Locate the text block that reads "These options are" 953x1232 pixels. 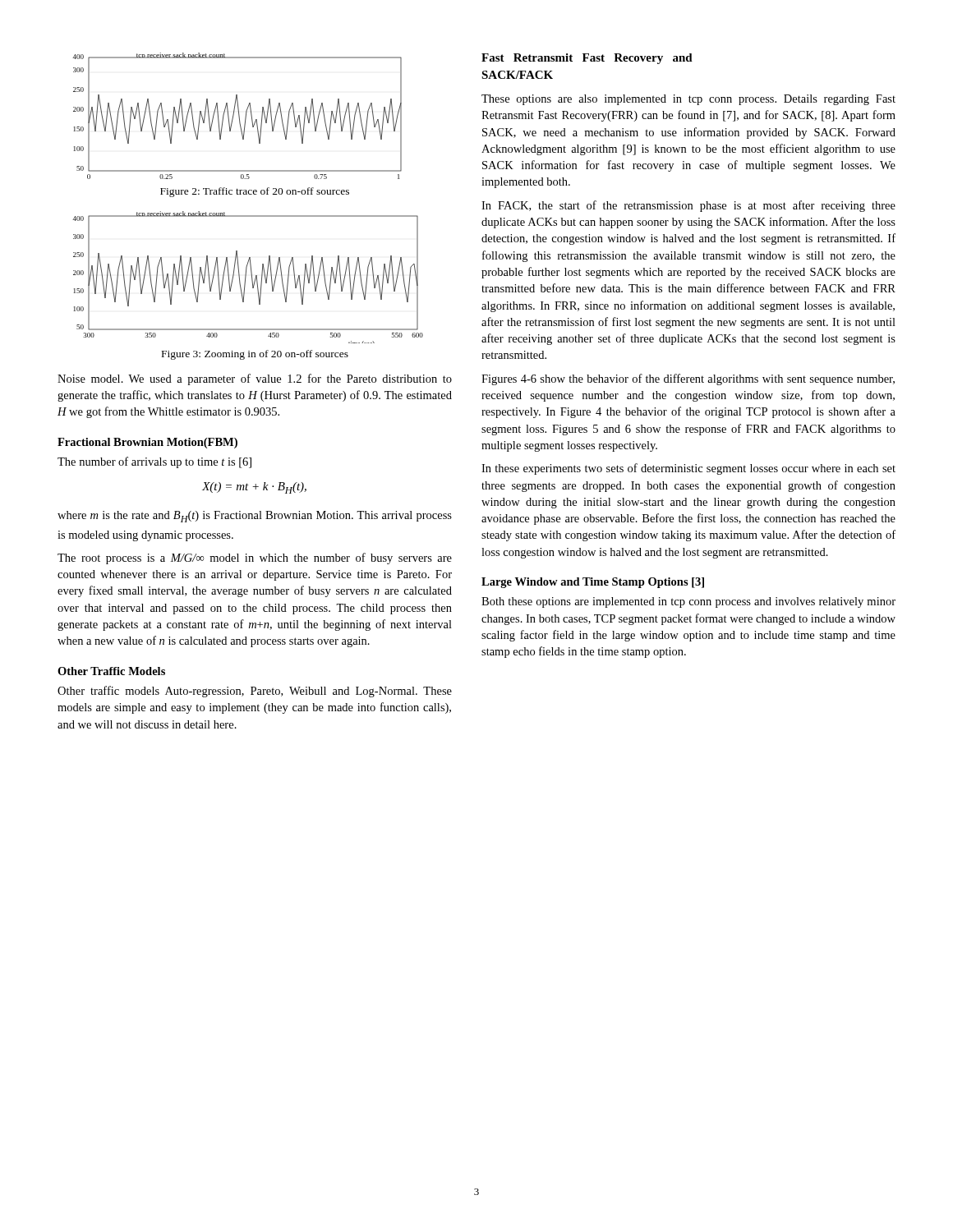688,325
